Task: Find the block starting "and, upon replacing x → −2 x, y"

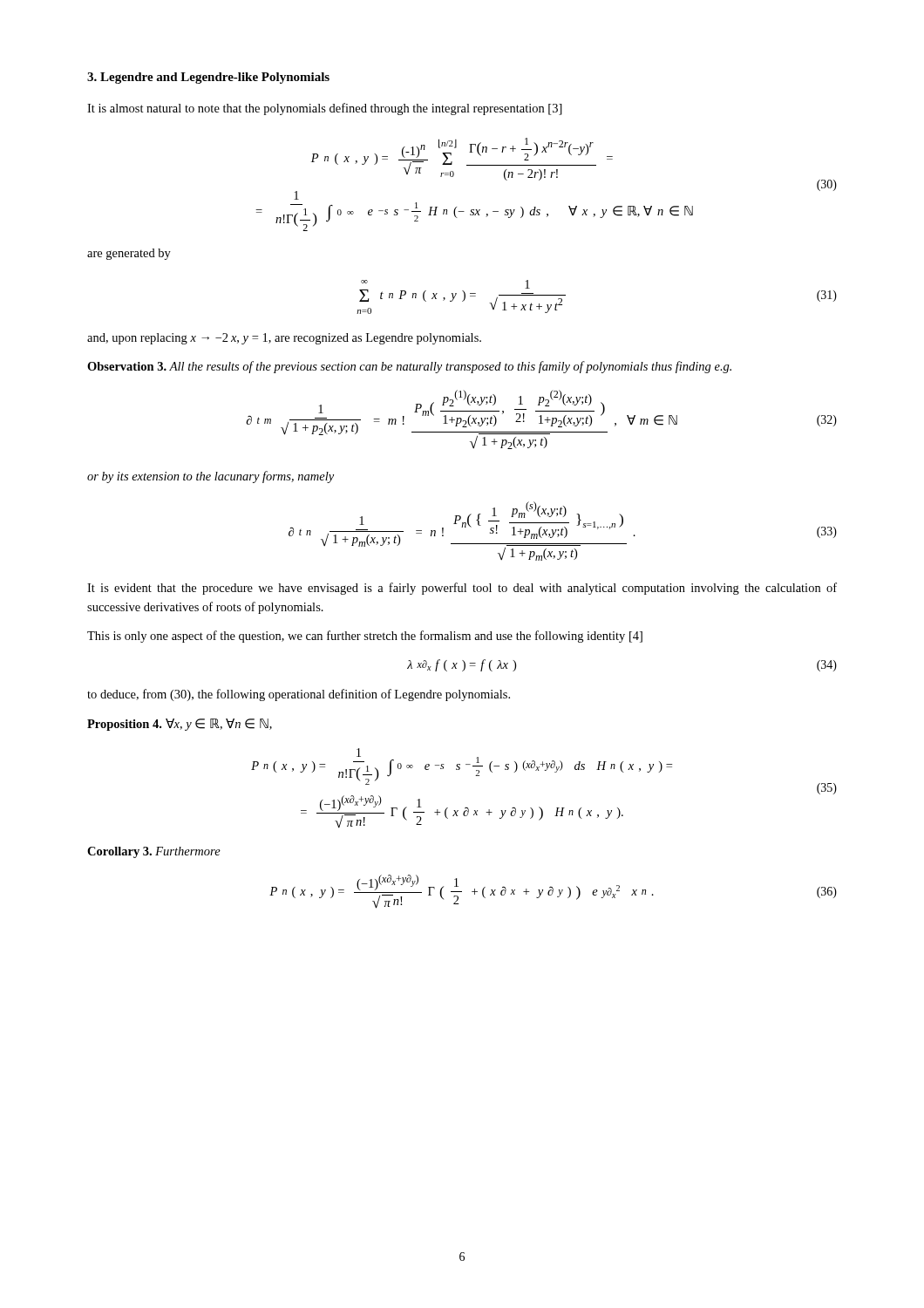Action: coord(285,337)
